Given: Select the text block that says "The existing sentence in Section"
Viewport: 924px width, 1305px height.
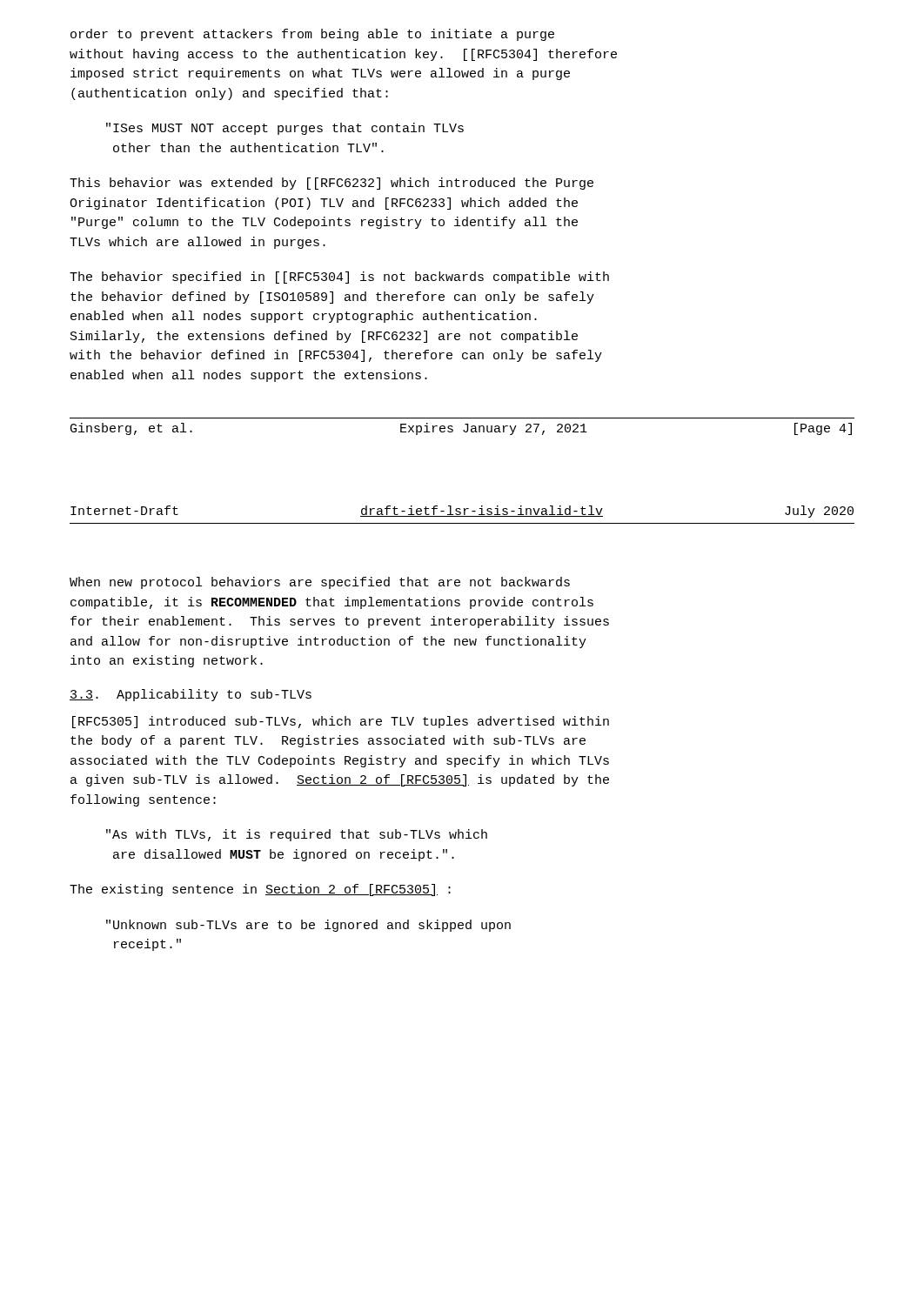Looking at the screenshot, I should pyautogui.click(x=261, y=890).
